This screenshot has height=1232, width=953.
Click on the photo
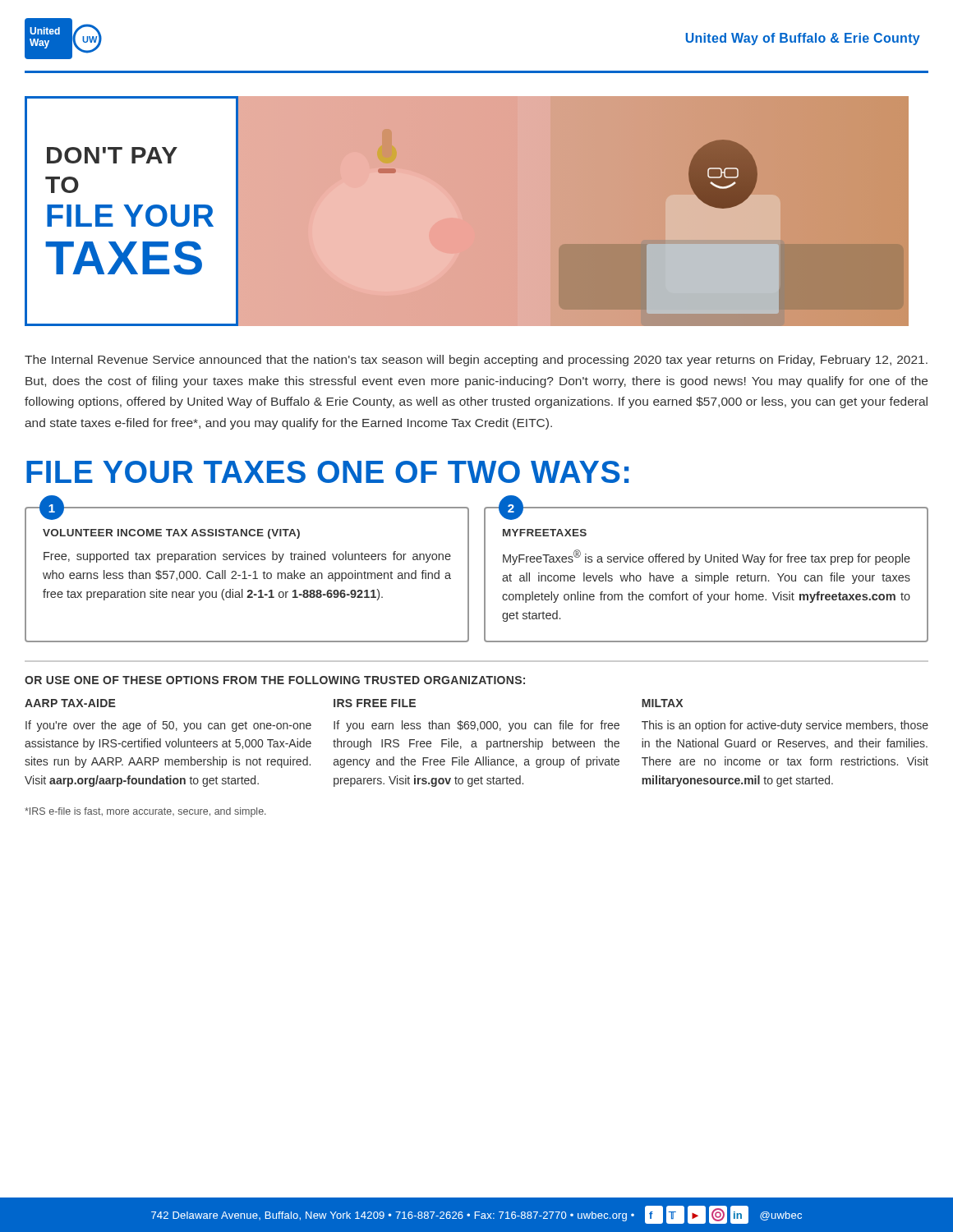[583, 211]
